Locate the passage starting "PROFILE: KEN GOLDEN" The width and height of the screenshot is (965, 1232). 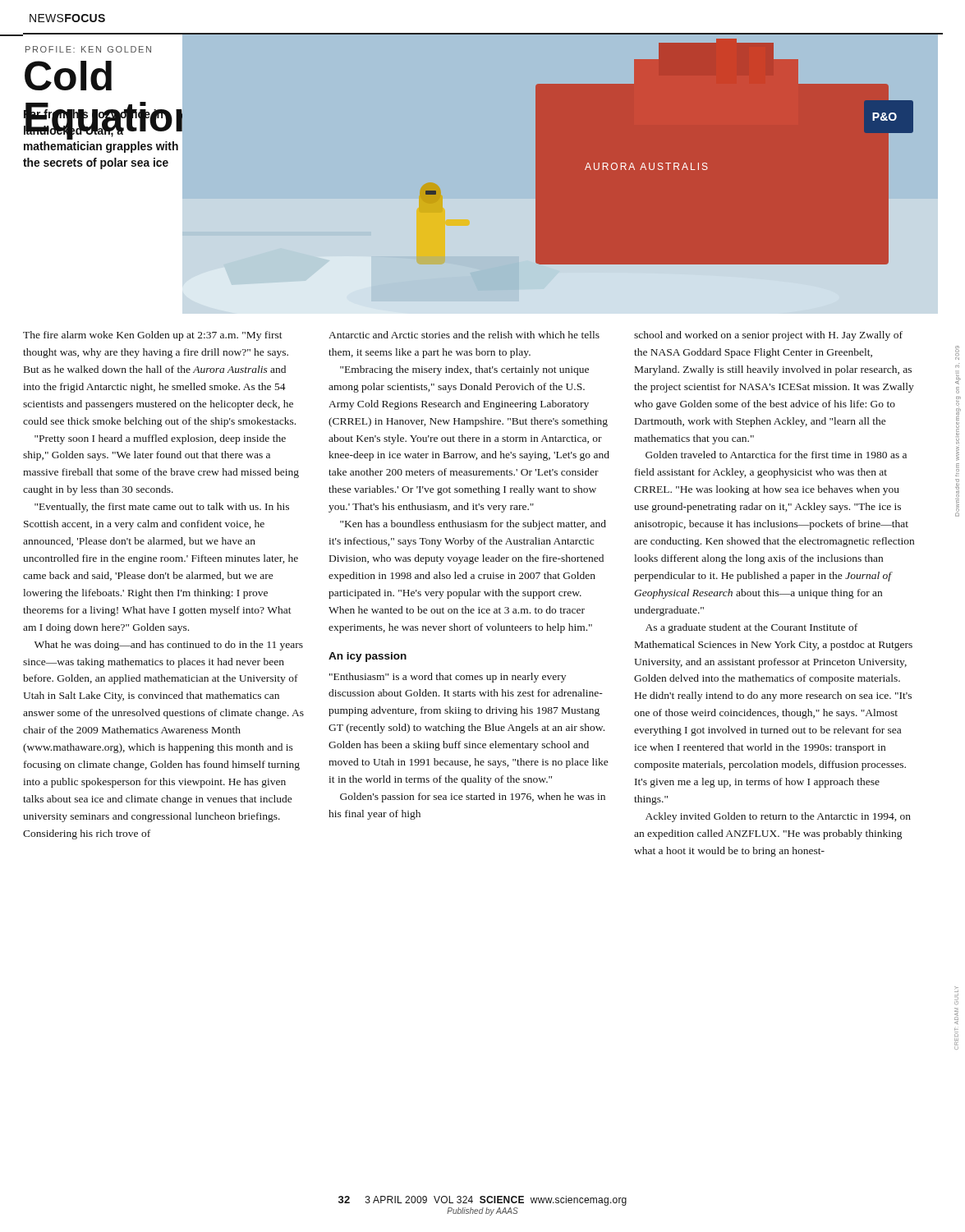coord(89,49)
